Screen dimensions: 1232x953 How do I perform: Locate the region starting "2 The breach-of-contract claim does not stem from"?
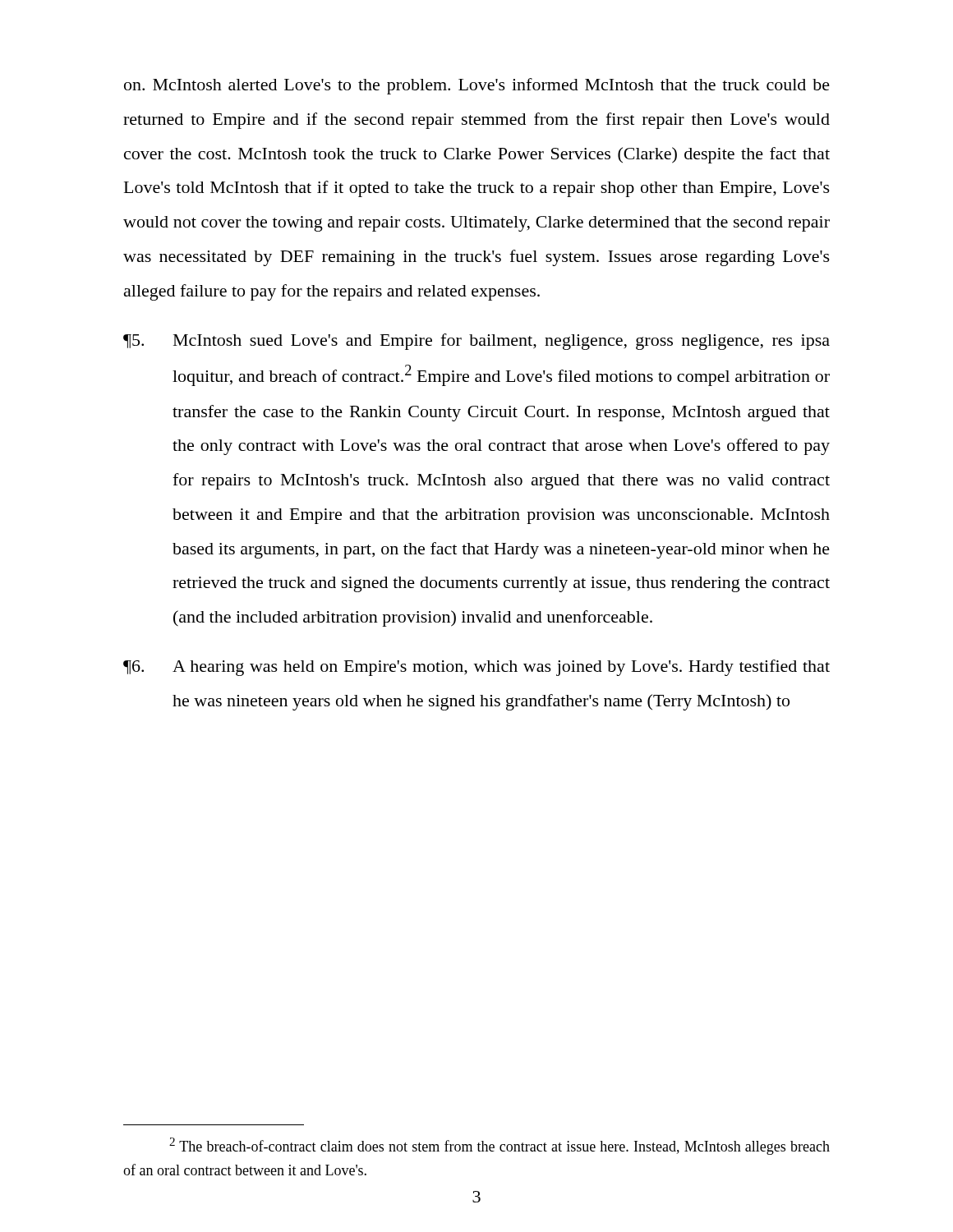point(476,1157)
